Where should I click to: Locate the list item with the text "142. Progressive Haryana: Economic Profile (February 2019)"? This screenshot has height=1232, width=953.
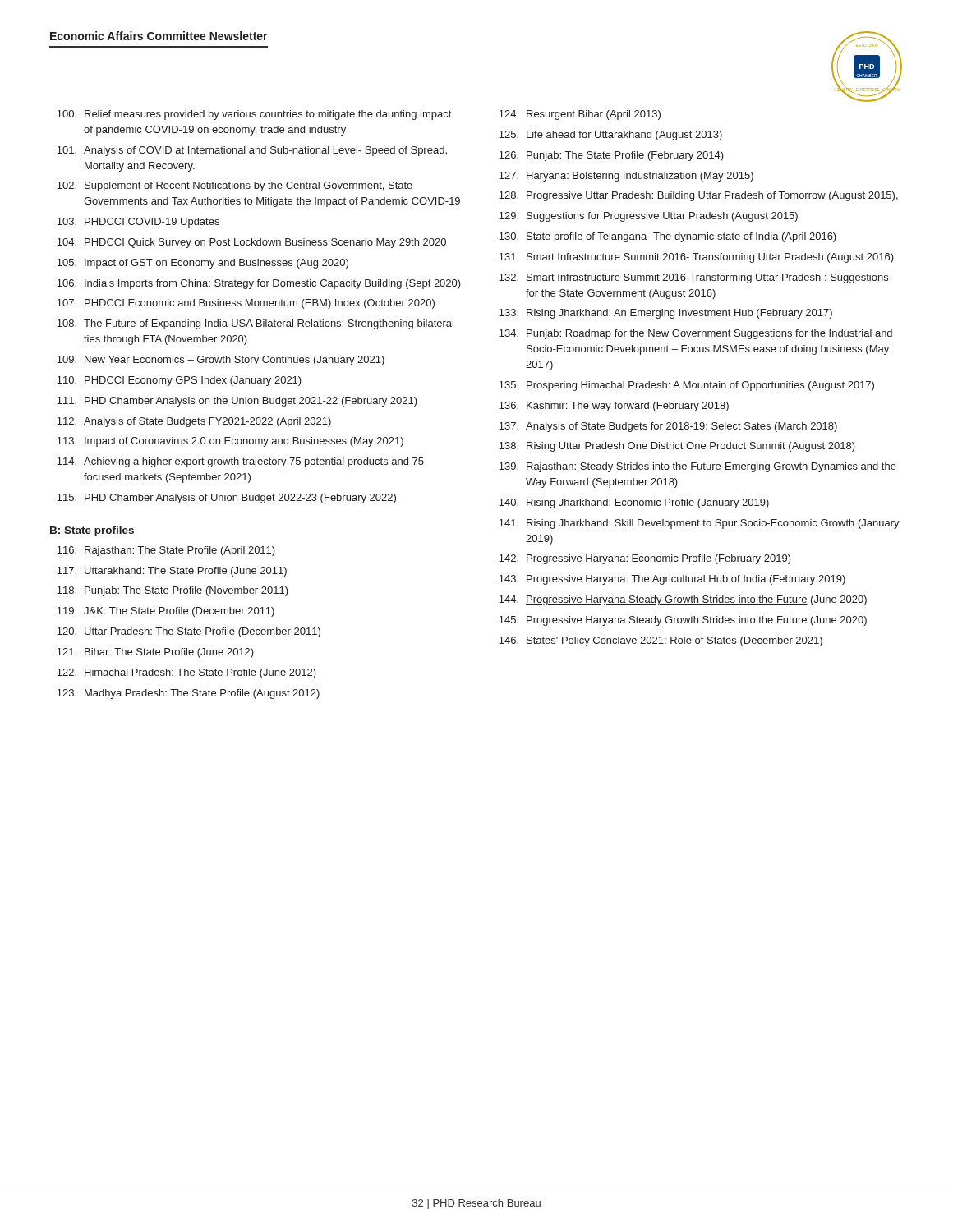[698, 559]
